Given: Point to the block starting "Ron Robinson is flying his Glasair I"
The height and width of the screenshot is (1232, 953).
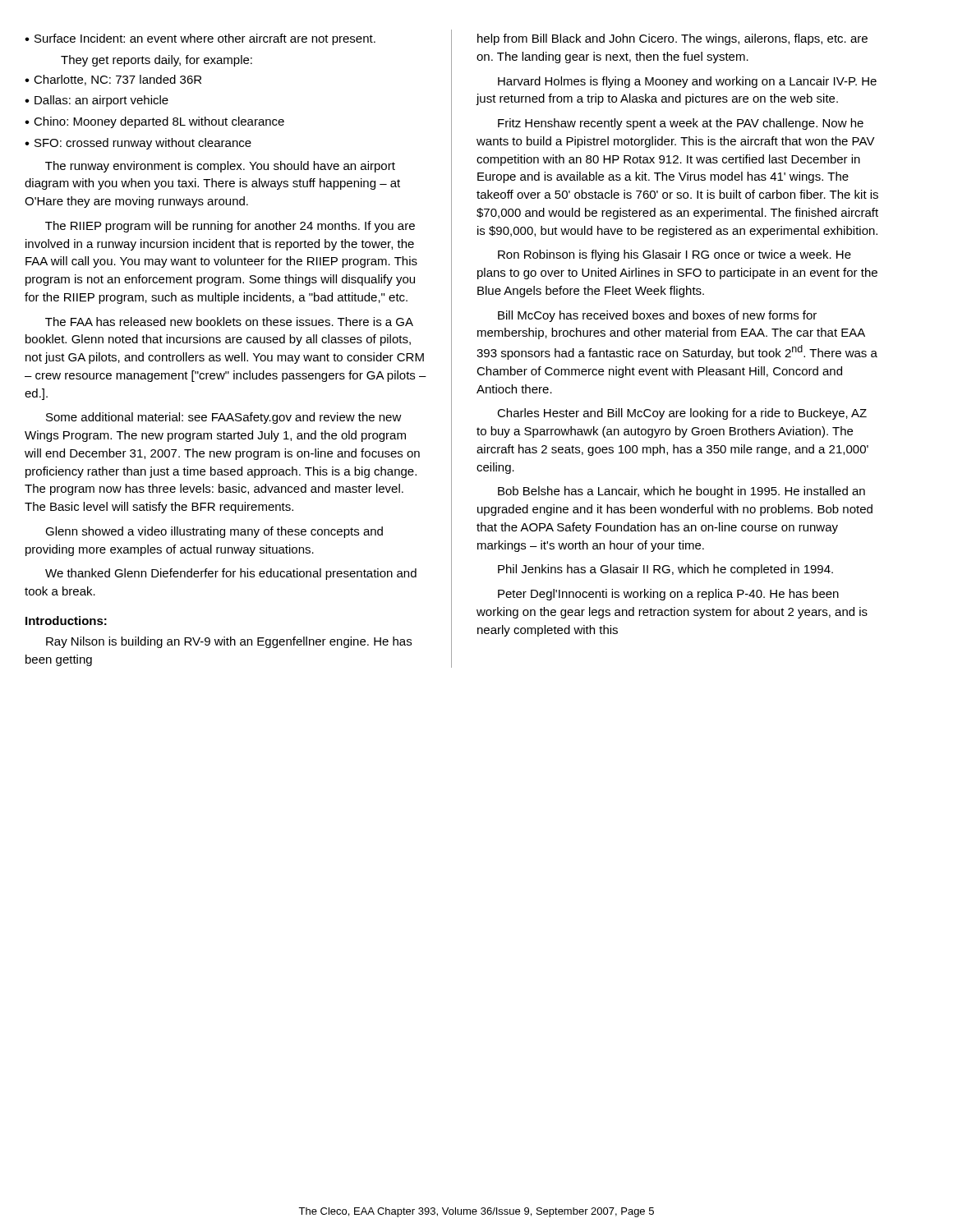Looking at the screenshot, I should [677, 272].
